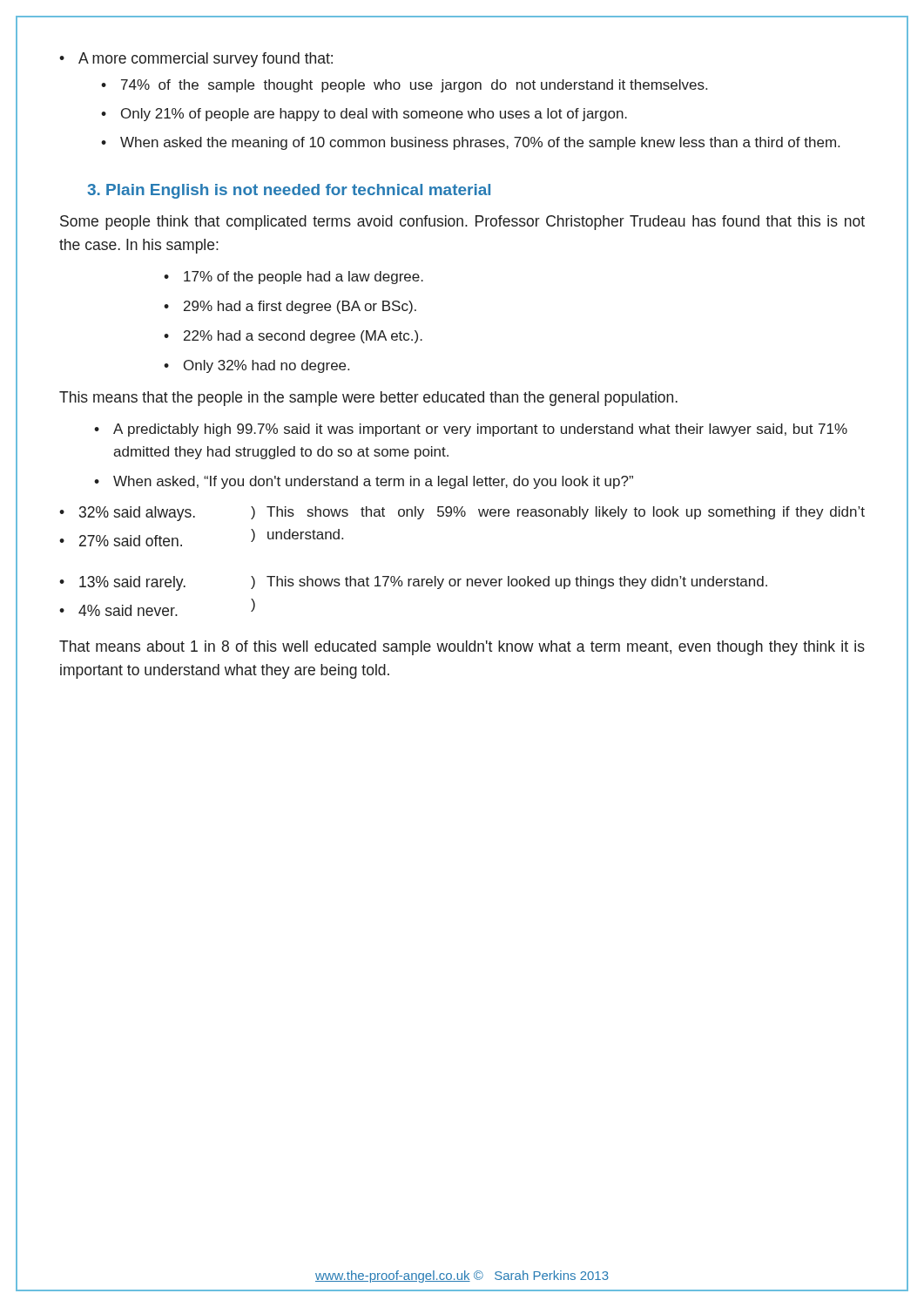Viewport: 924px width, 1307px height.
Task: Find the passage starting "• 74% of the sample thought people who"
Action: [x=405, y=86]
